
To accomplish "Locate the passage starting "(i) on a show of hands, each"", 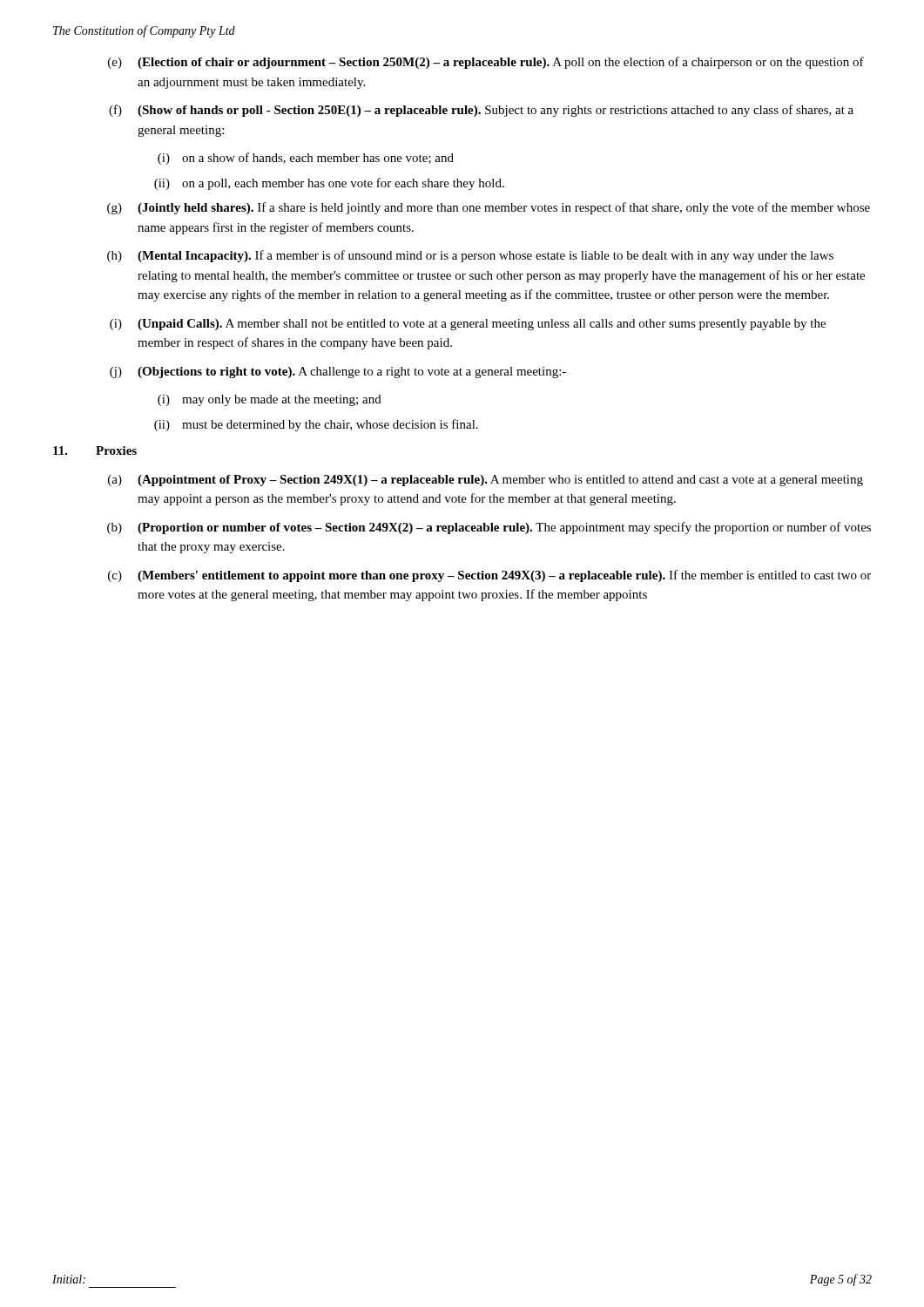I will pyautogui.click(x=306, y=159).
